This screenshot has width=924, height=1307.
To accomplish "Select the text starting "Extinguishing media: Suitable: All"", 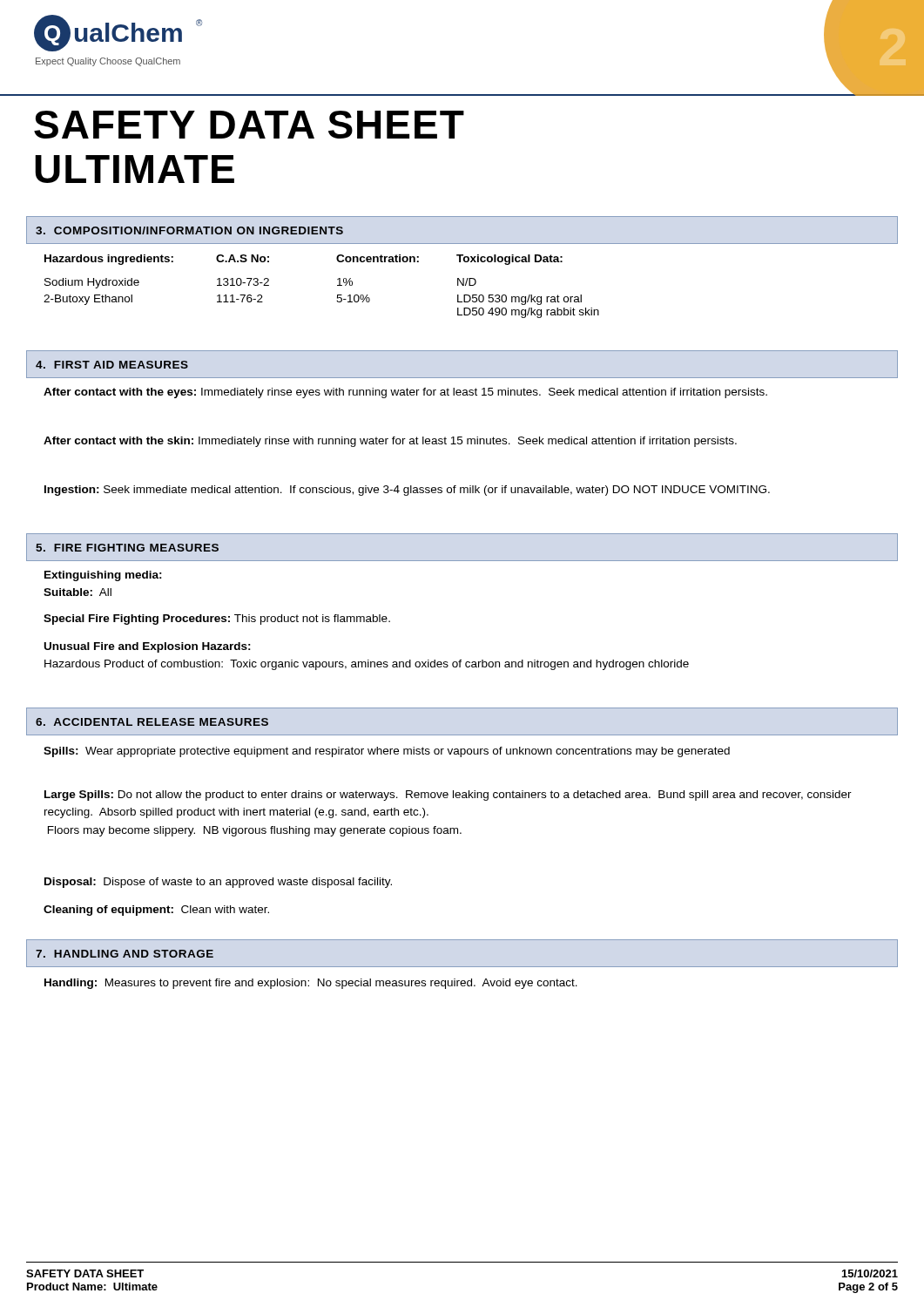I will (103, 584).
